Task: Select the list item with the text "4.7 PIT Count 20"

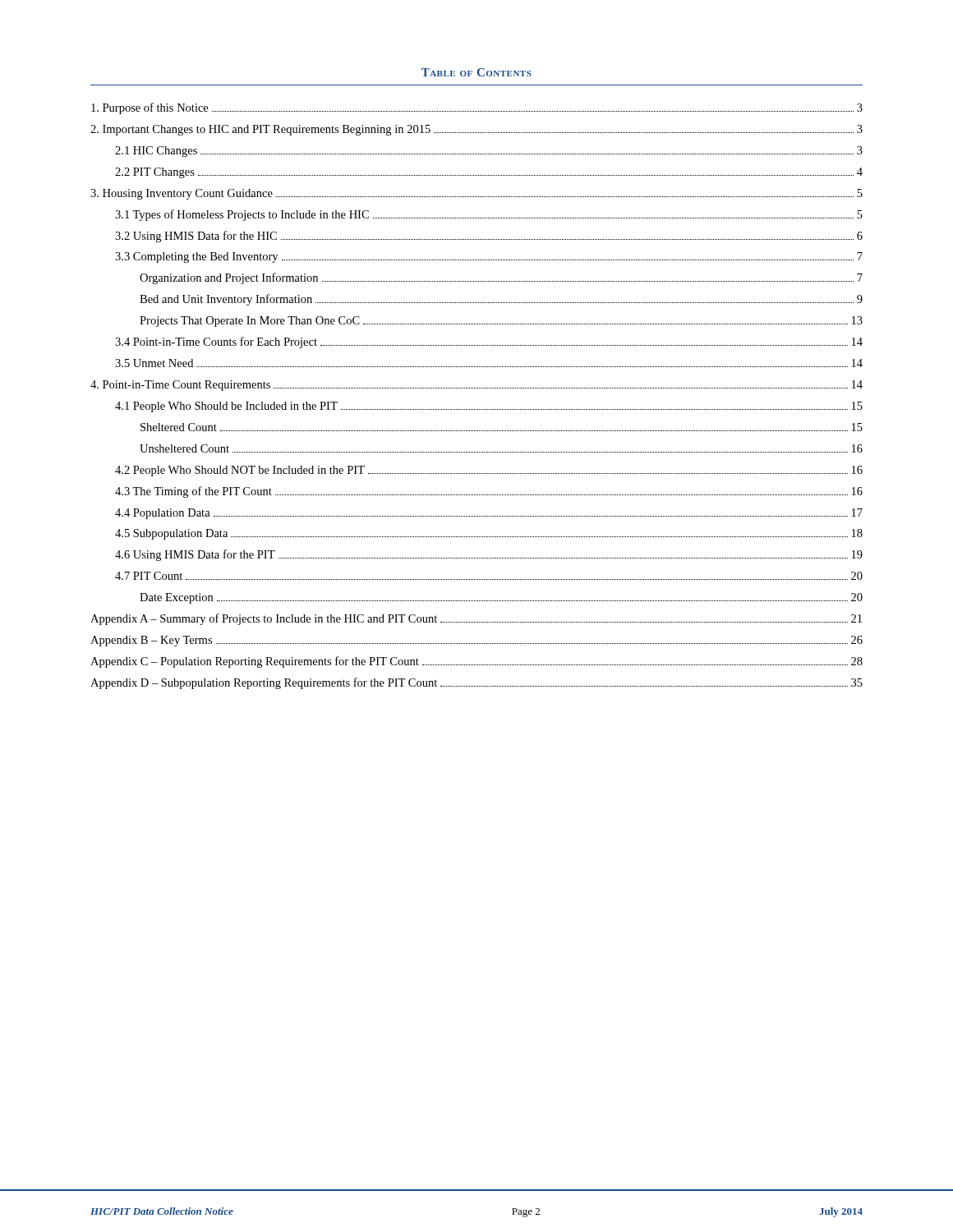Action: 489,577
